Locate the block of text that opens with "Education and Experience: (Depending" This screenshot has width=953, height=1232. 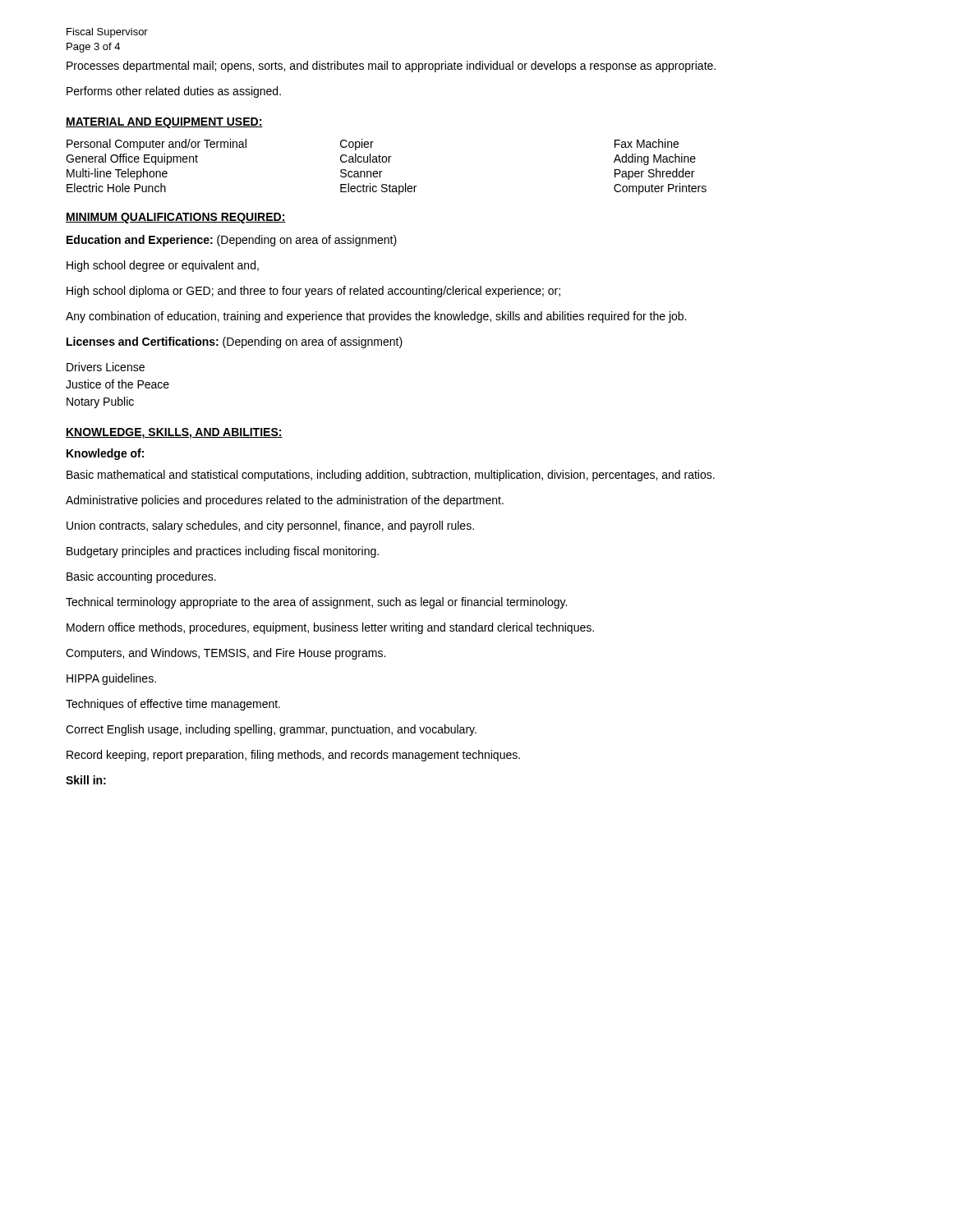[231, 240]
